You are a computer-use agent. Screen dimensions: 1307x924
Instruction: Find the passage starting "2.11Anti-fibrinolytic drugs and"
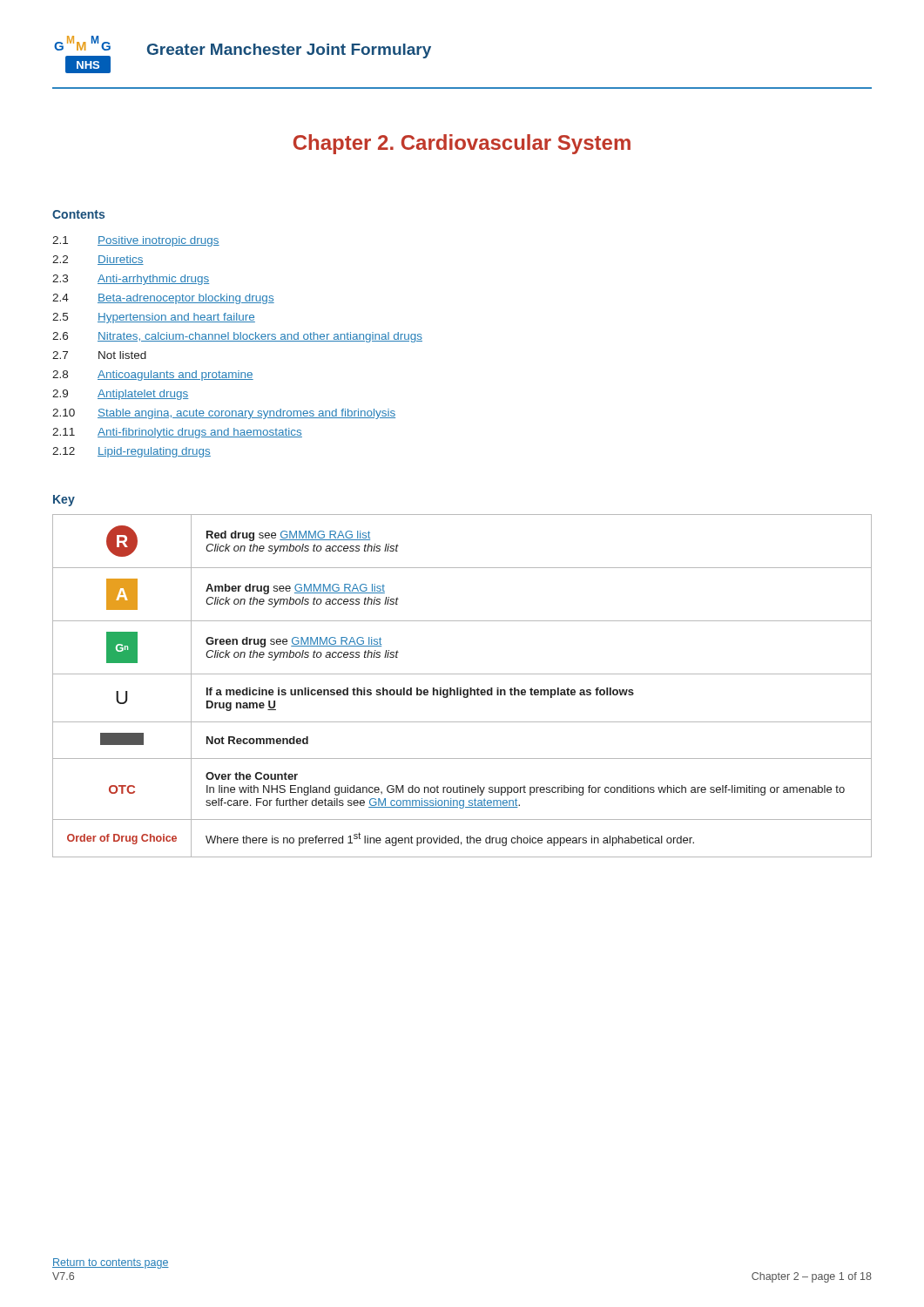(x=177, y=432)
